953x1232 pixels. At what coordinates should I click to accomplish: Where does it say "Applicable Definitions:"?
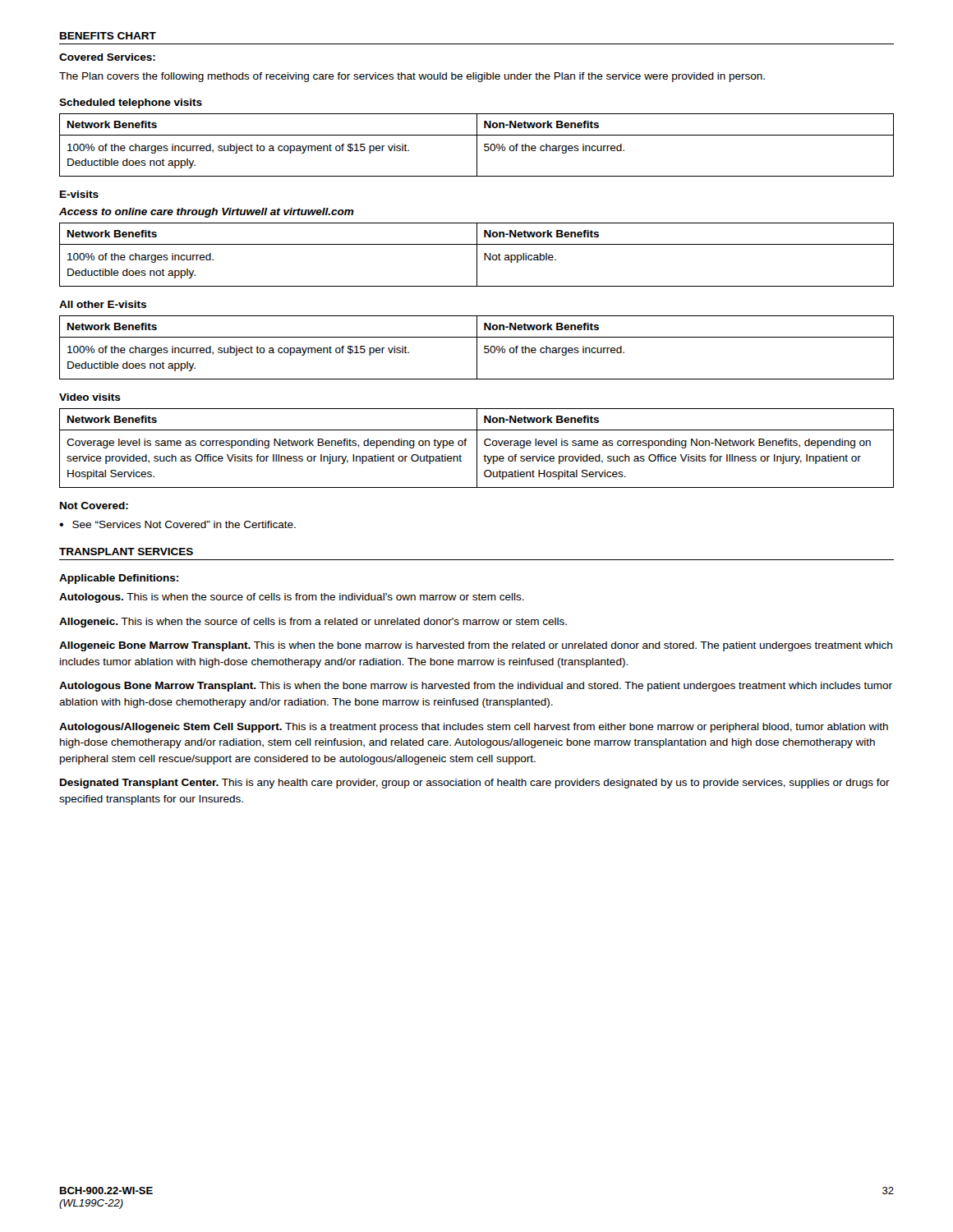click(x=119, y=578)
